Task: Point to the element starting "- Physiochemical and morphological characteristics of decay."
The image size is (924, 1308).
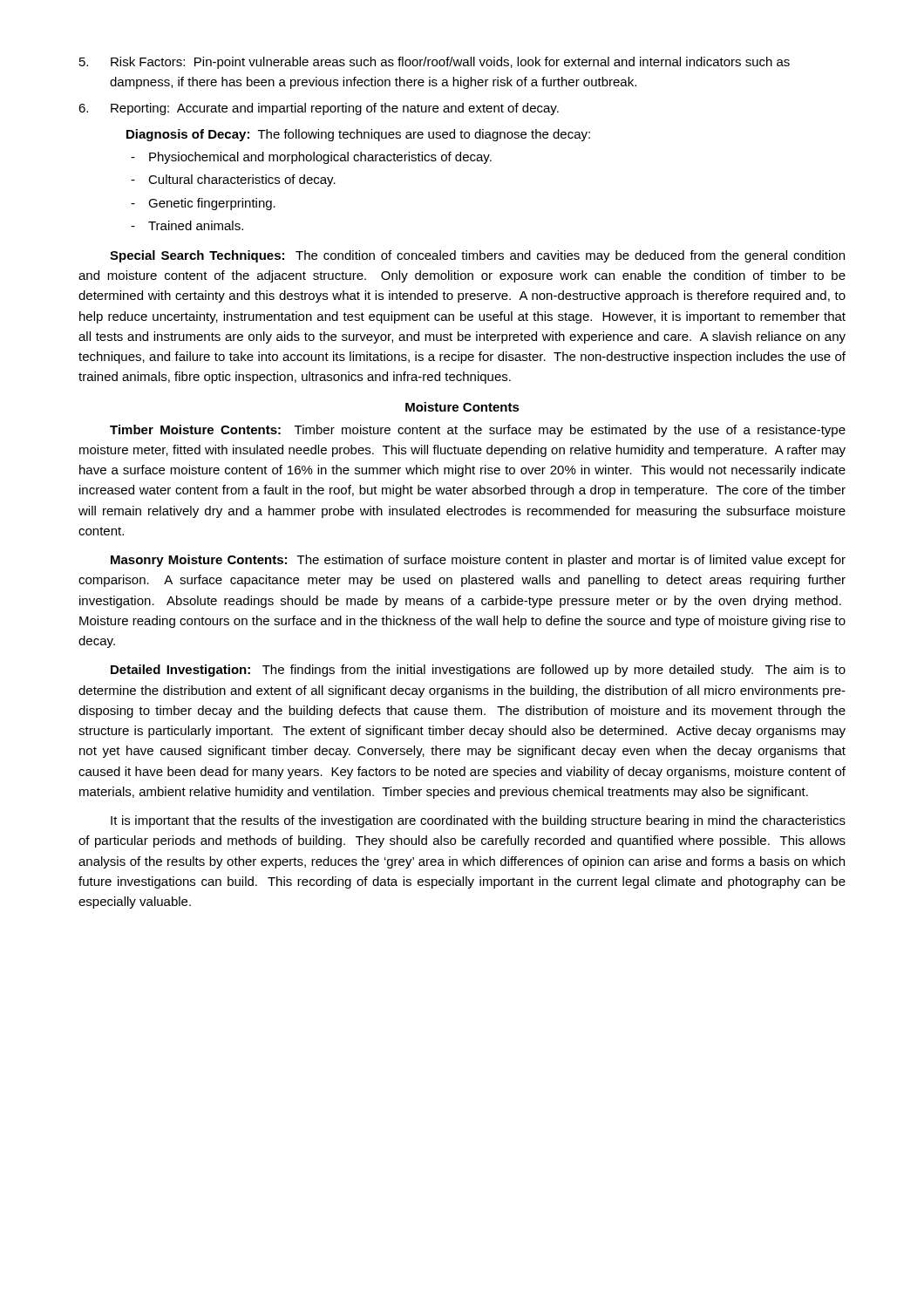Action: [x=312, y=157]
